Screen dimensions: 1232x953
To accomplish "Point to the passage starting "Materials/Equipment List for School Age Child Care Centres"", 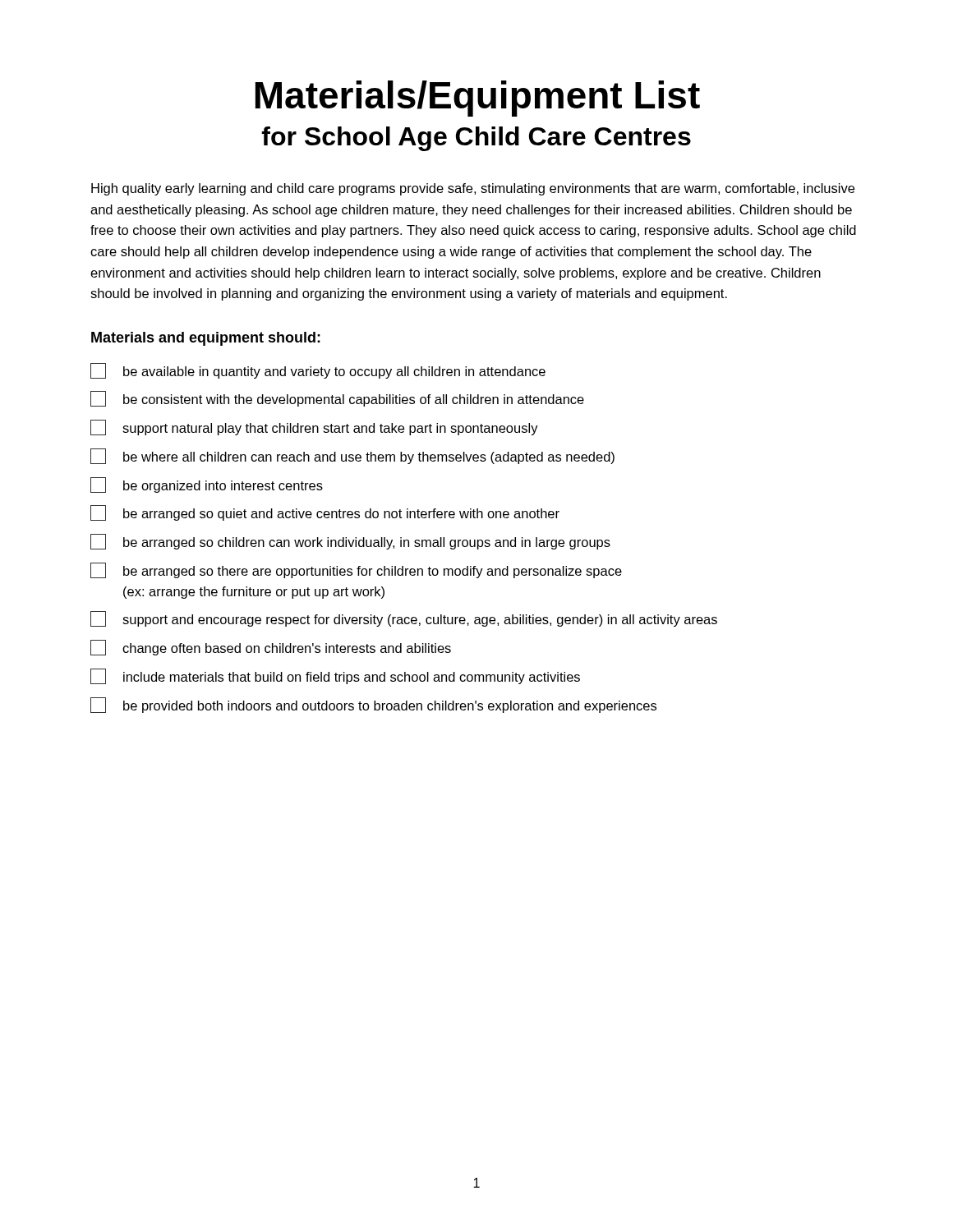I will pyautogui.click(x=476, y=113).
